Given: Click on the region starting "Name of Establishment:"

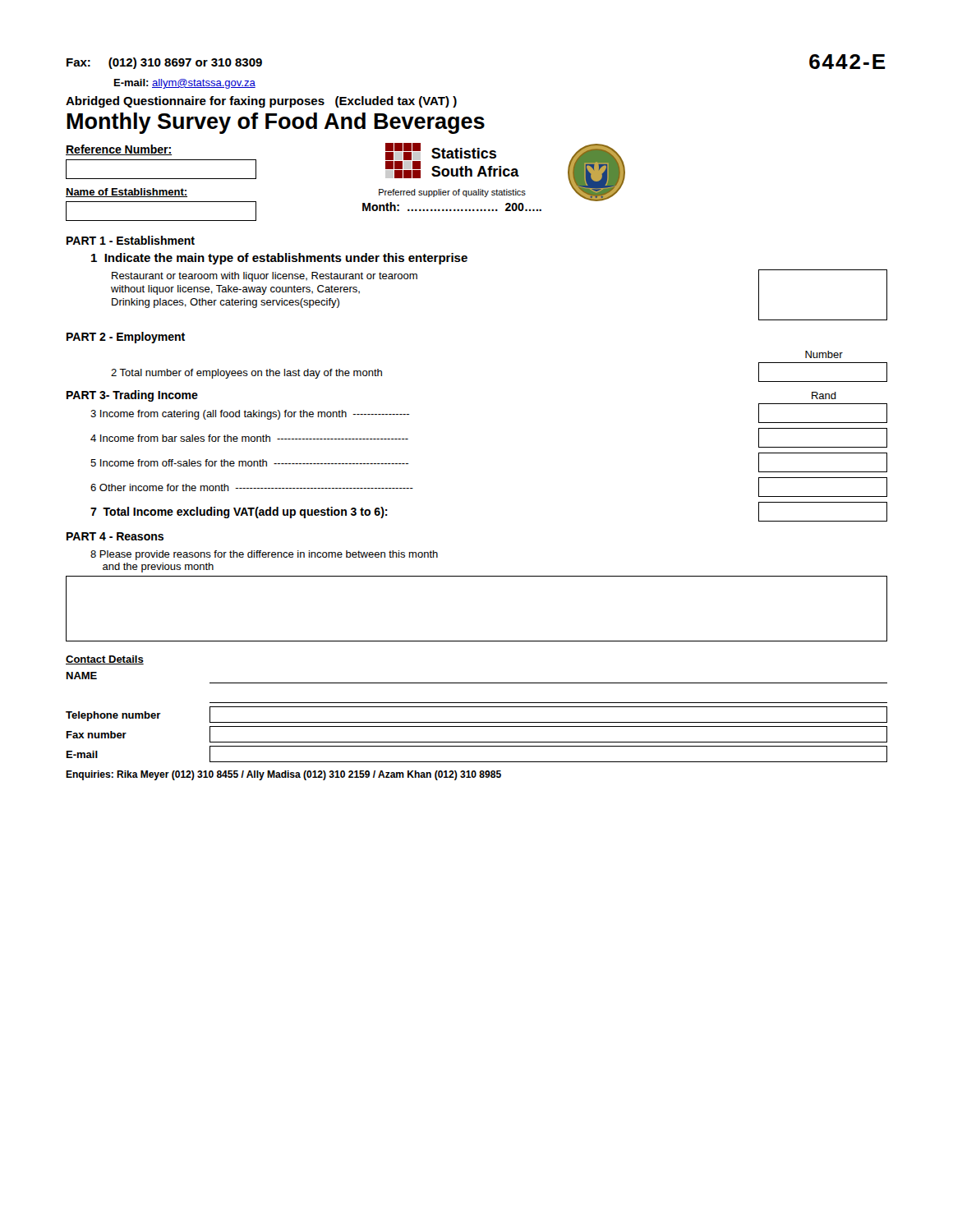Looking at the screenshot, I should click(x=127, y=192).
